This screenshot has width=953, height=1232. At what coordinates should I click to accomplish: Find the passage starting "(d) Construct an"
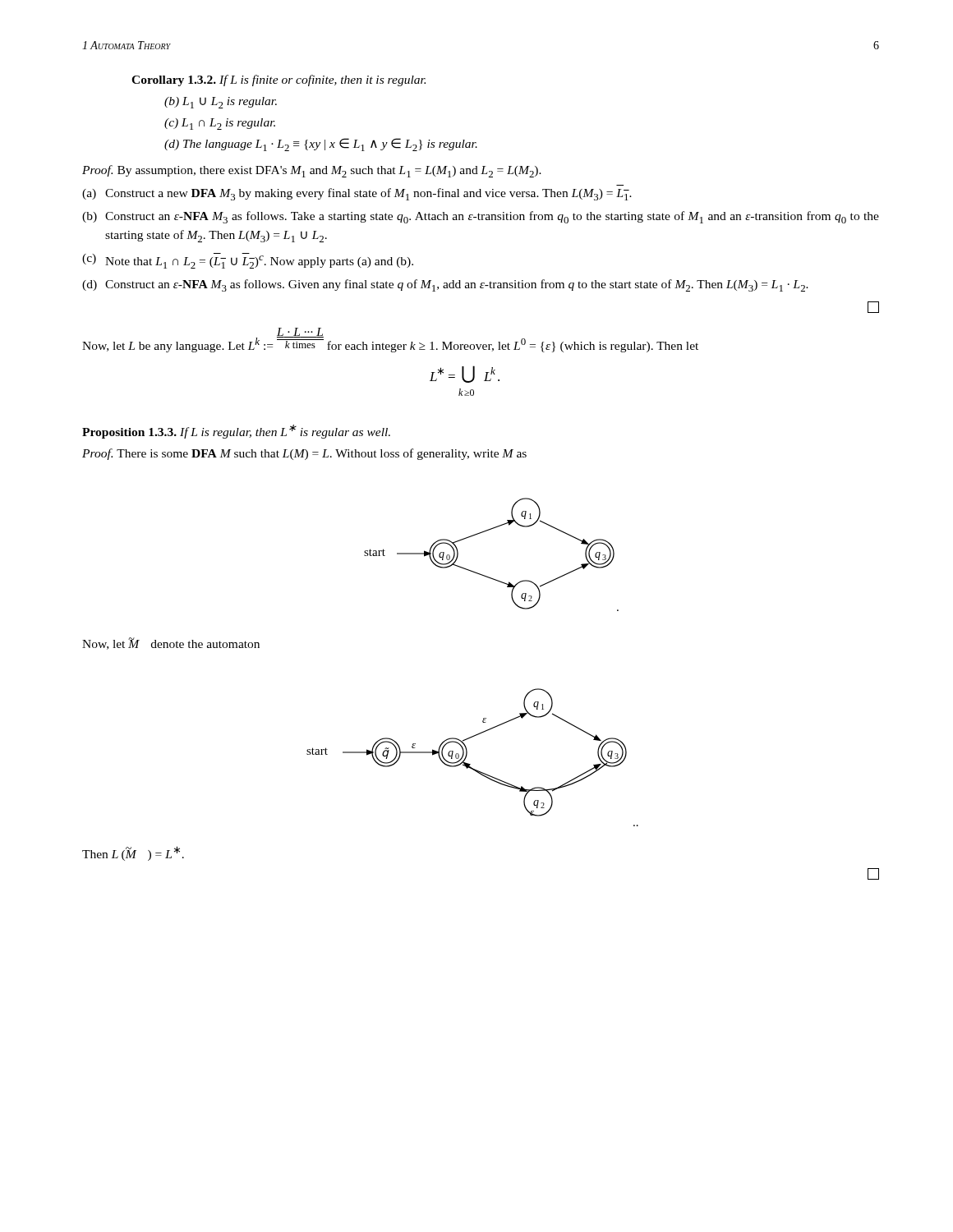pos(445,286)
